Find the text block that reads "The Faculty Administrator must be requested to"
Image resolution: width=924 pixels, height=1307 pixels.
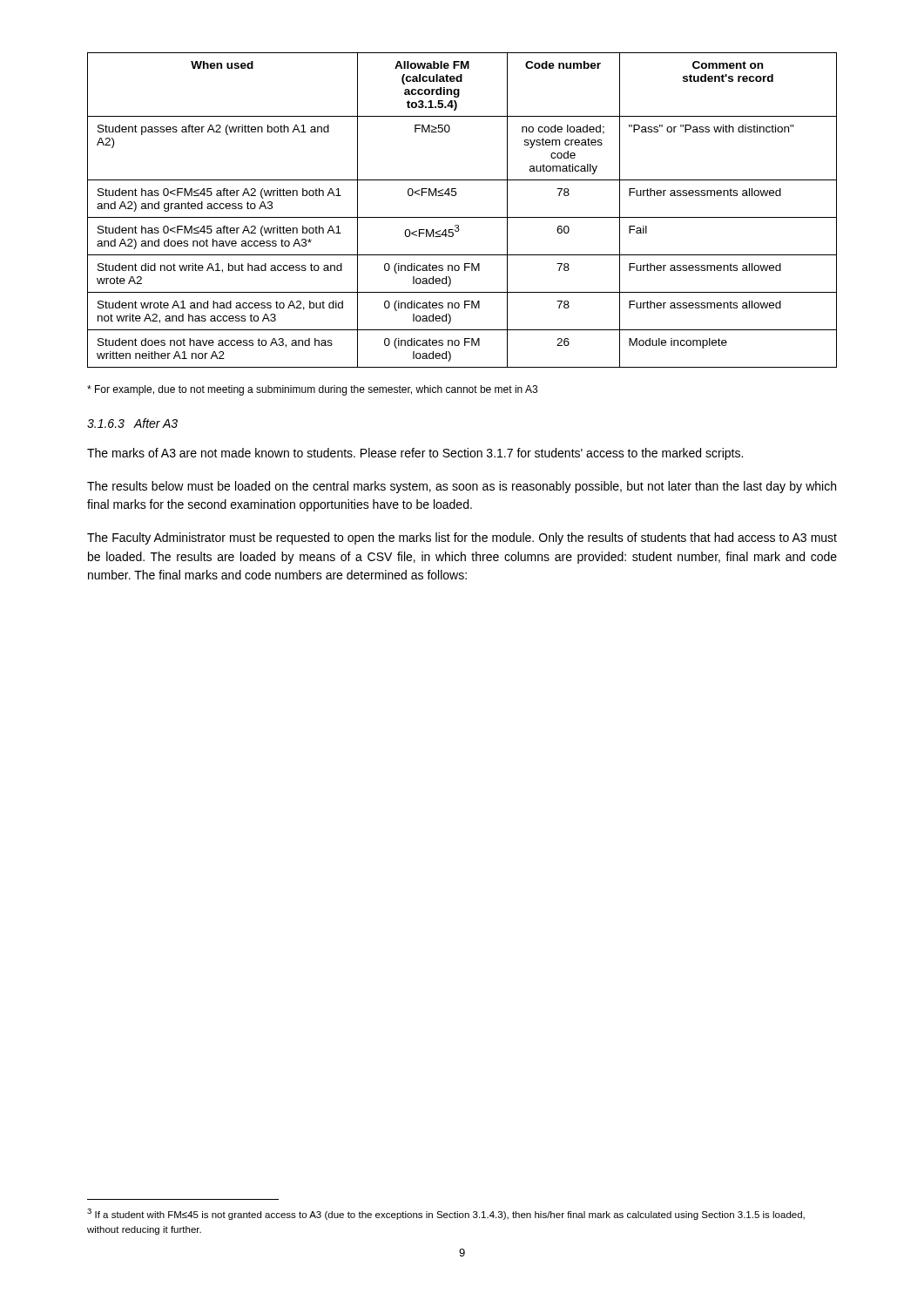462,557
